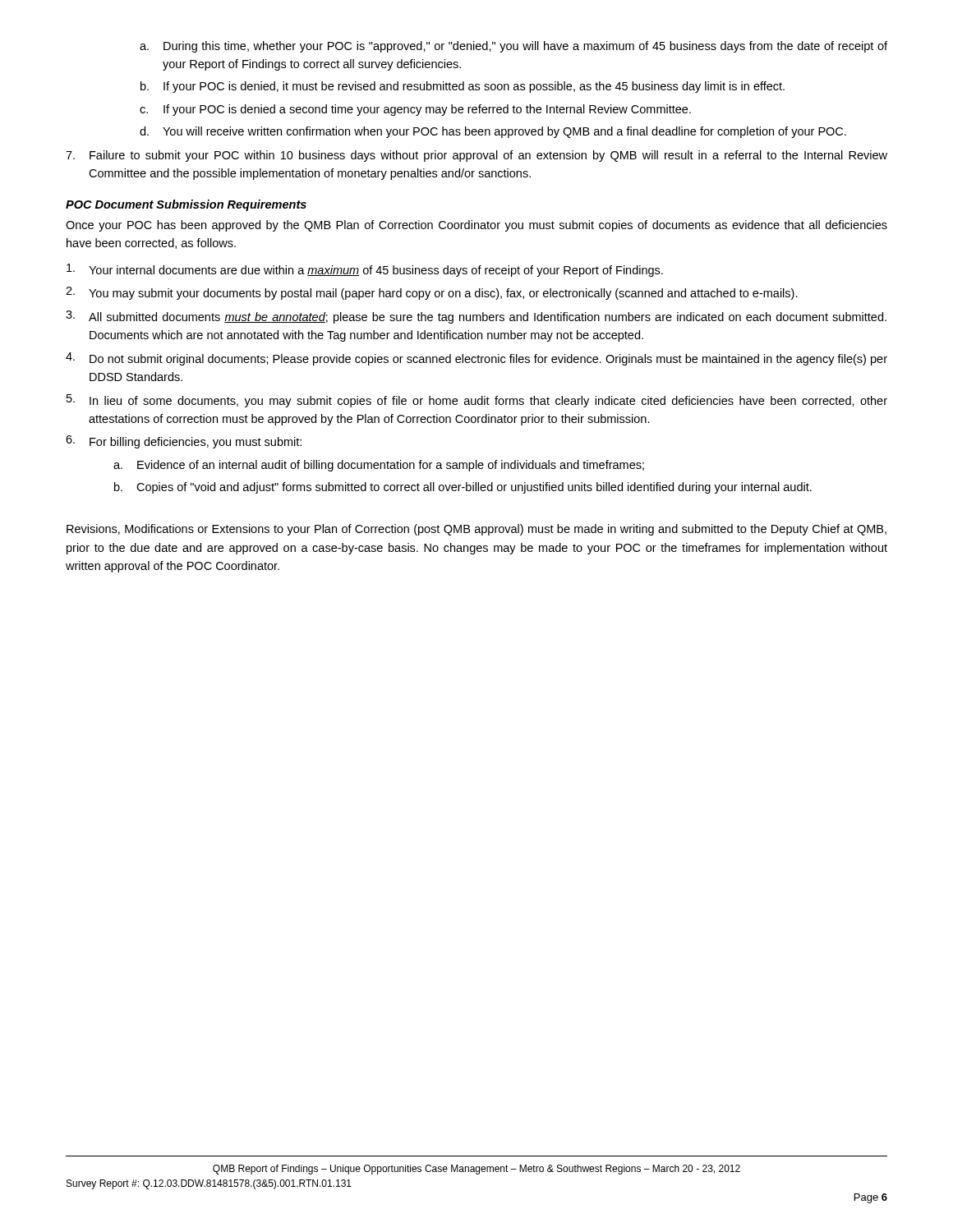Locate the list item containing "c. If your POC"
The width and height of the screenshot is (953, 1232).
(x=513, y=109)
